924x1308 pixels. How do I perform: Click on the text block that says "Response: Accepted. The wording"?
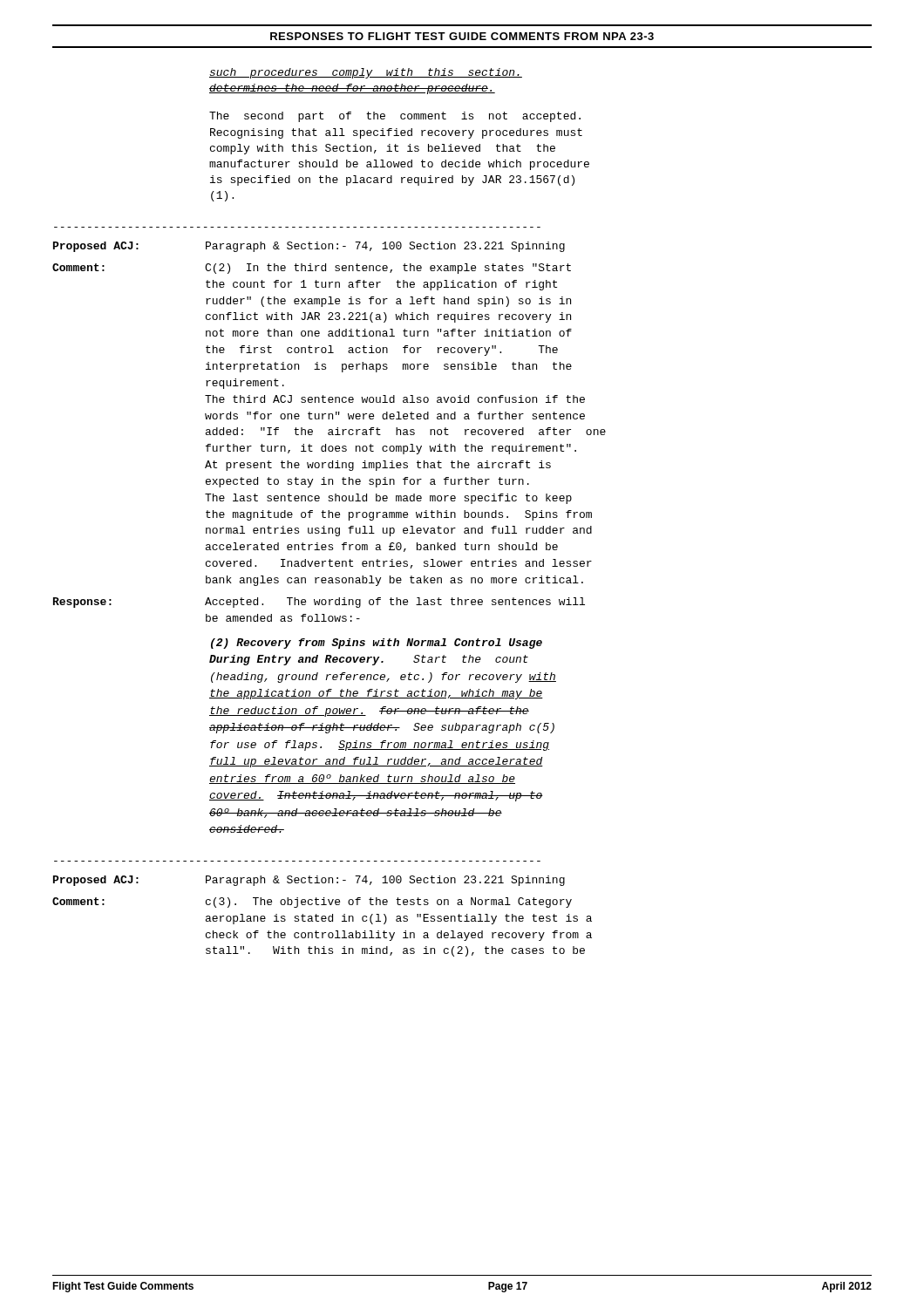(x=462, y=611)
